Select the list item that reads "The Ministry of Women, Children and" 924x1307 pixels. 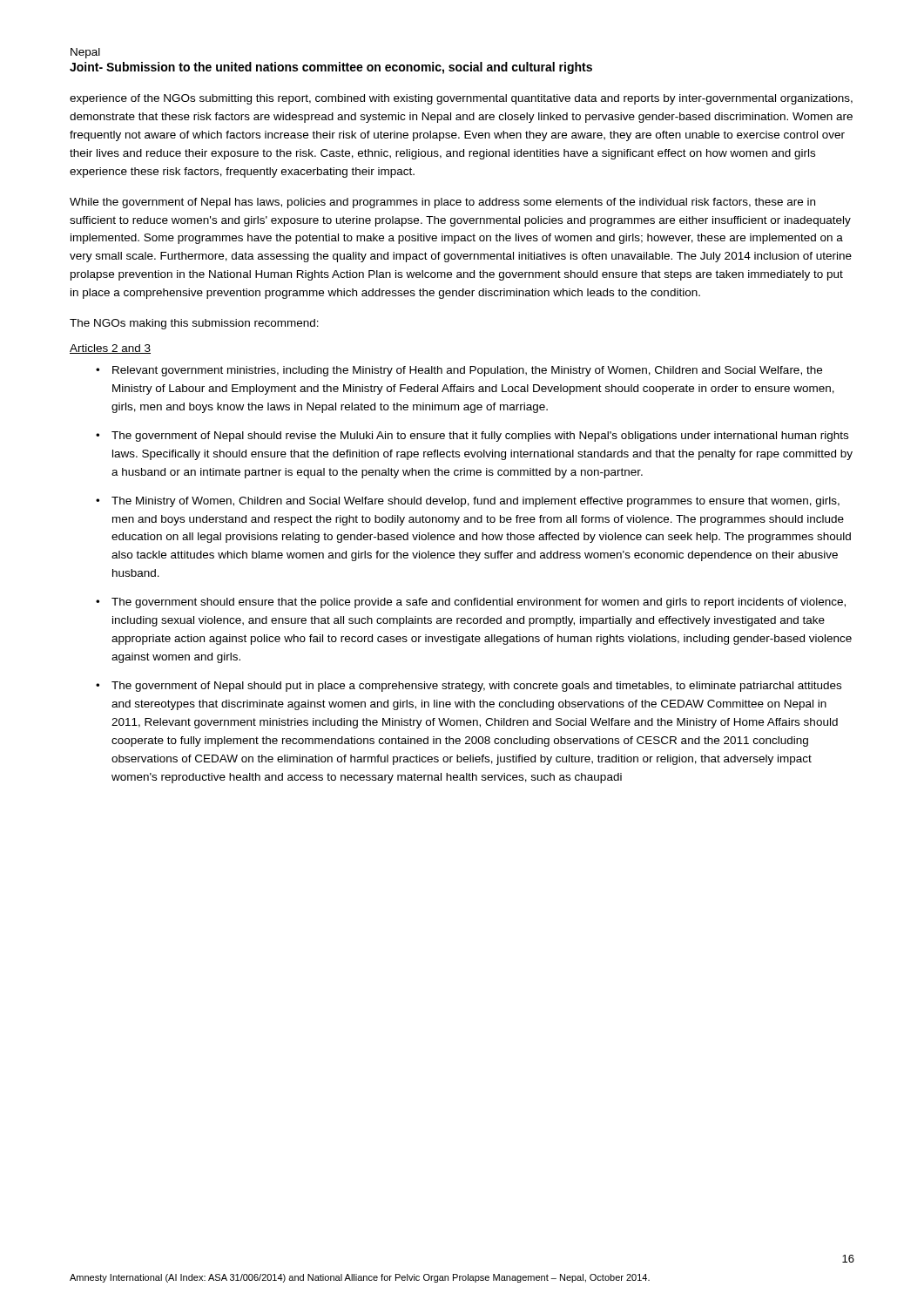point(481,537)
